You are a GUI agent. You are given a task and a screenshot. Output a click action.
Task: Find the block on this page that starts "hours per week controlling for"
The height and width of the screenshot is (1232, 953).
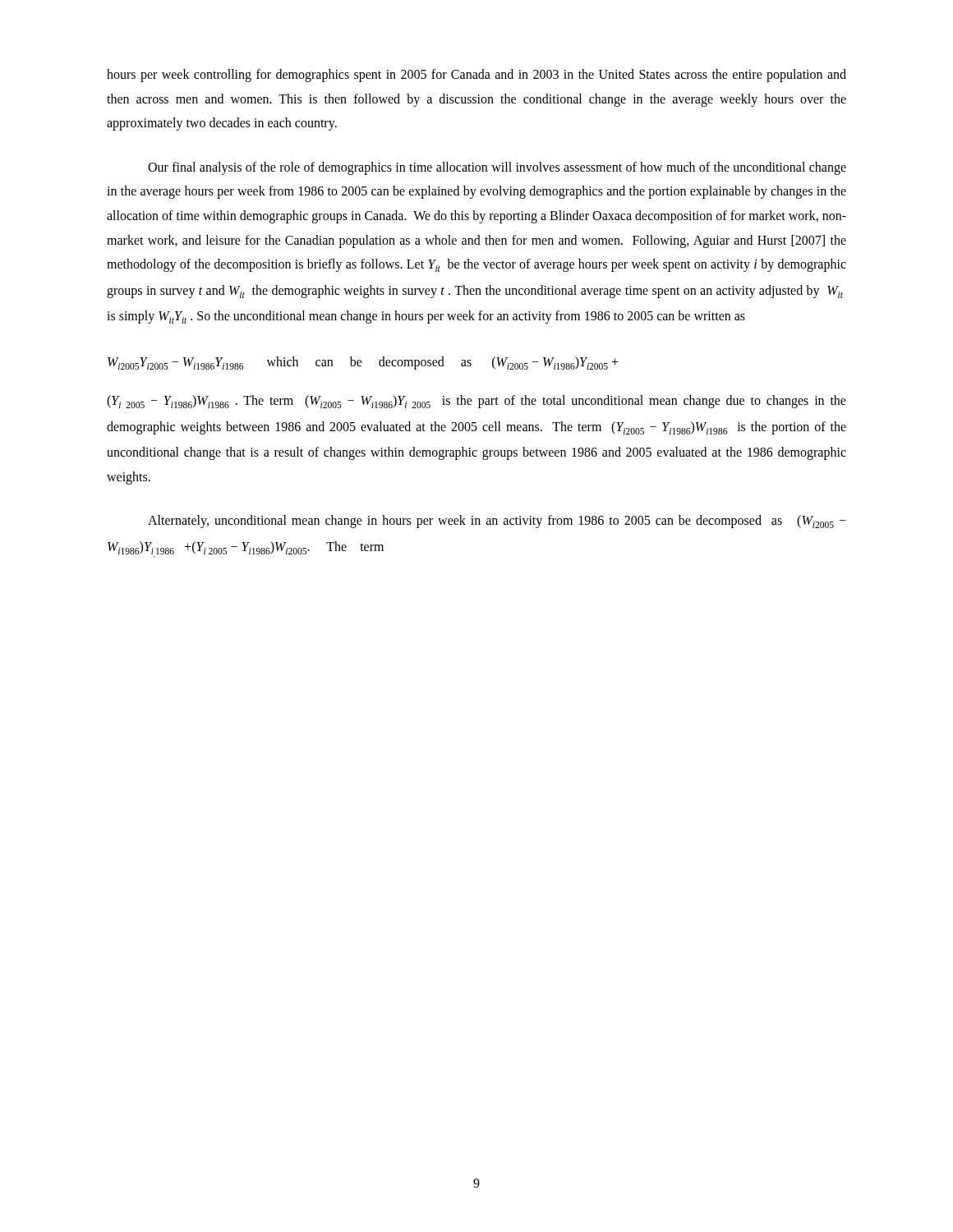[x=476, y=99]
